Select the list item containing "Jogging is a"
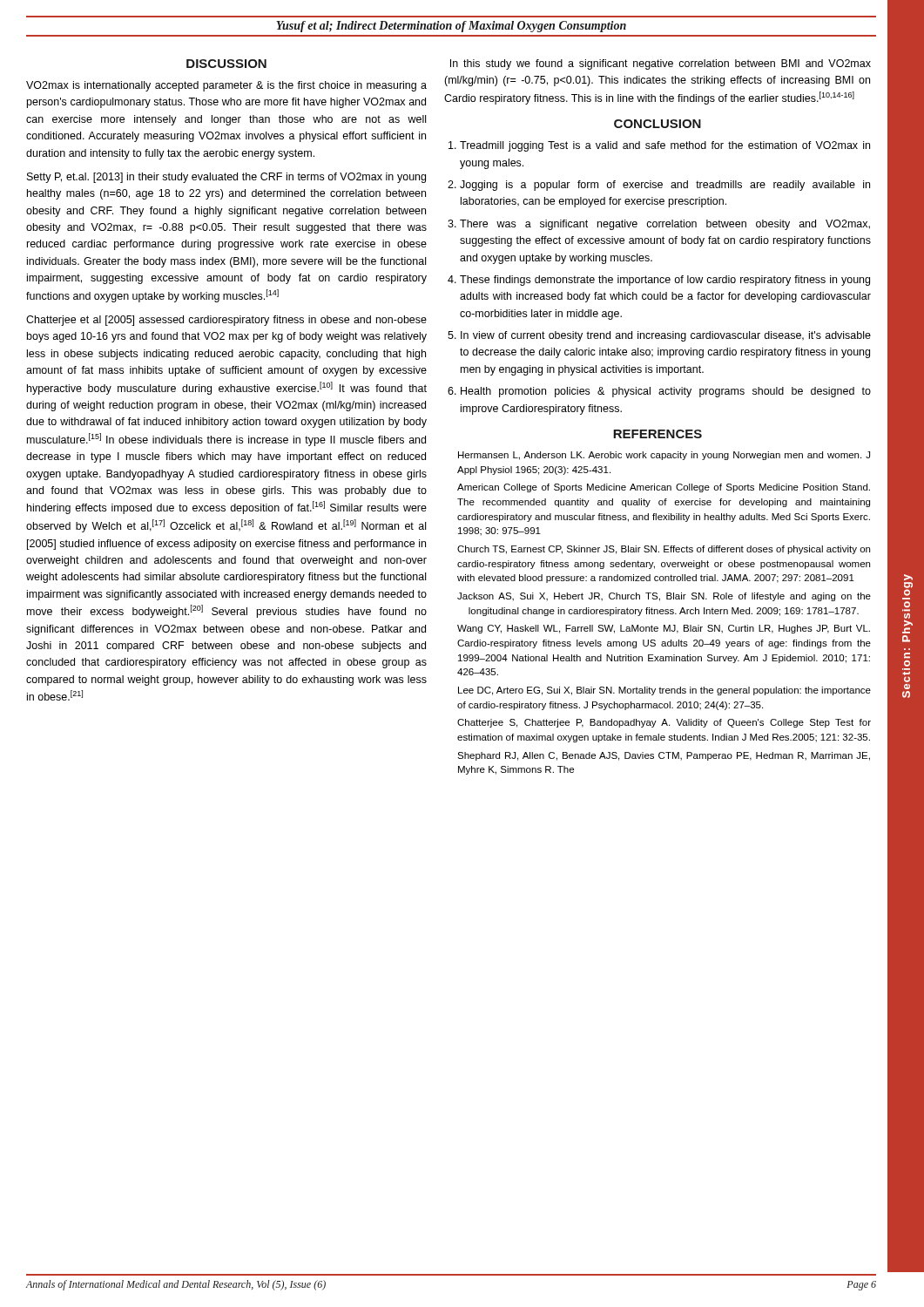 tap(665, 193)
